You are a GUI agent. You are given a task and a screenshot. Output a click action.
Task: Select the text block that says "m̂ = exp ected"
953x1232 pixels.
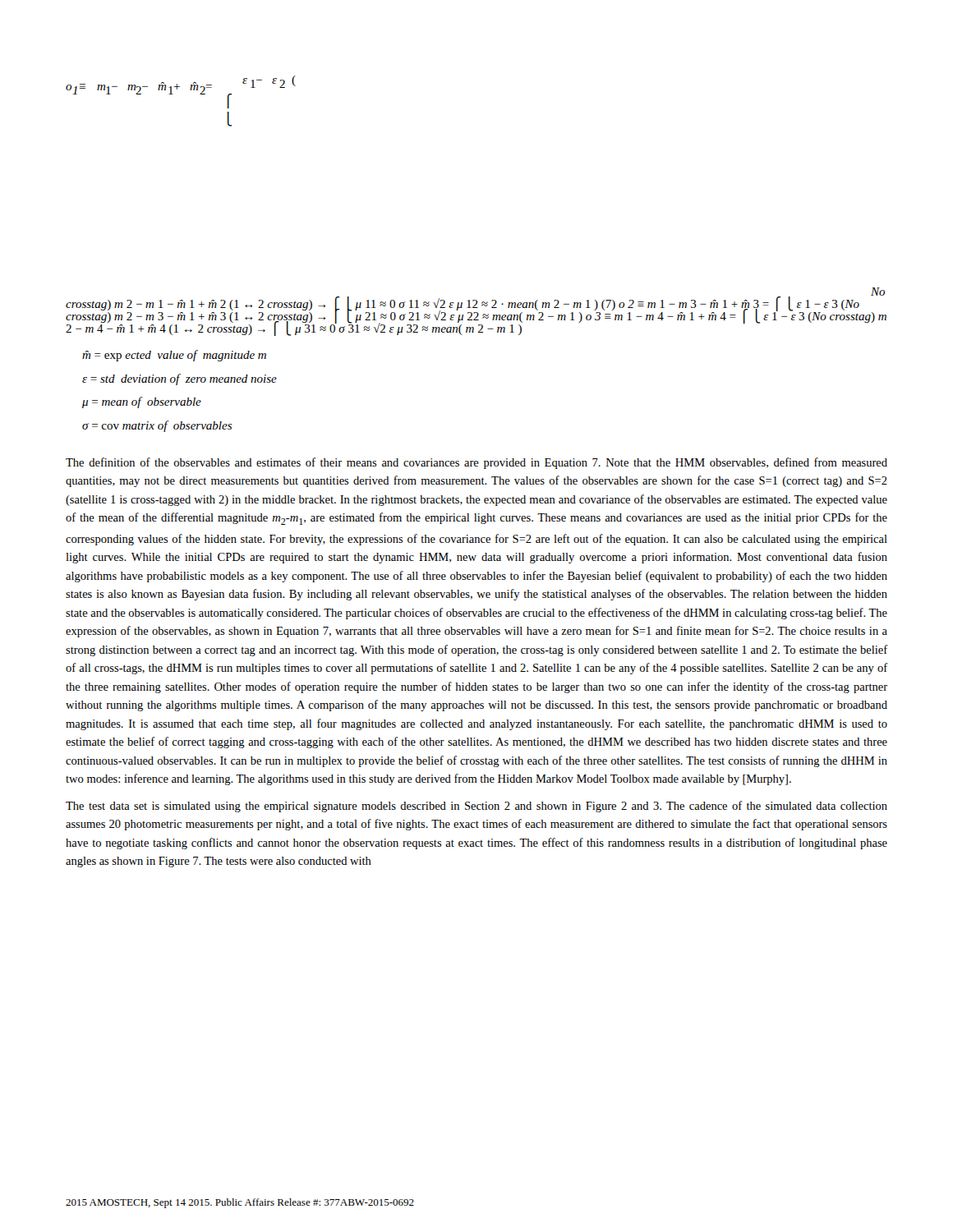click(x=179, y=390)
